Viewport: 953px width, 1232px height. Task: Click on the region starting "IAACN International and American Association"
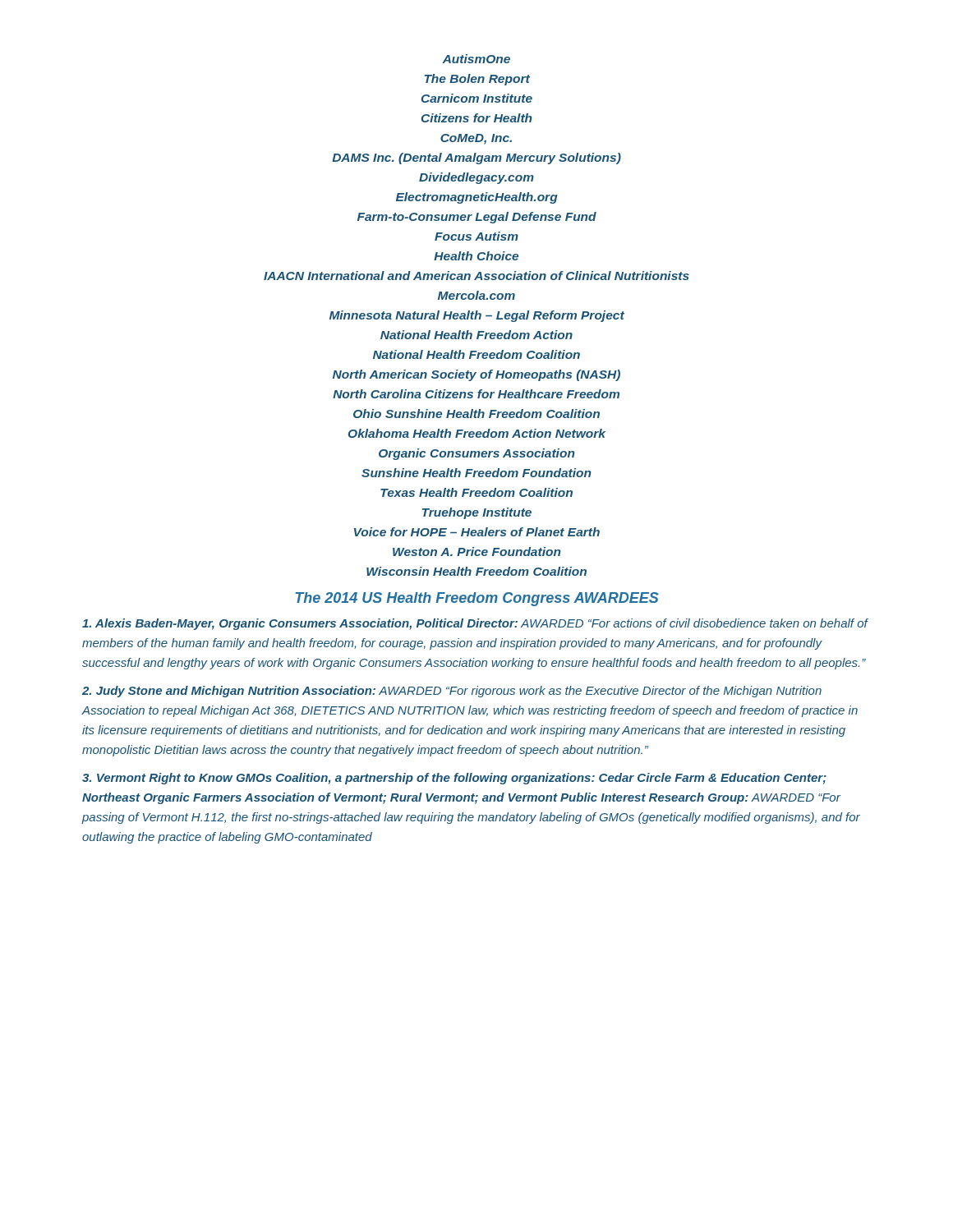click(476, 276)
